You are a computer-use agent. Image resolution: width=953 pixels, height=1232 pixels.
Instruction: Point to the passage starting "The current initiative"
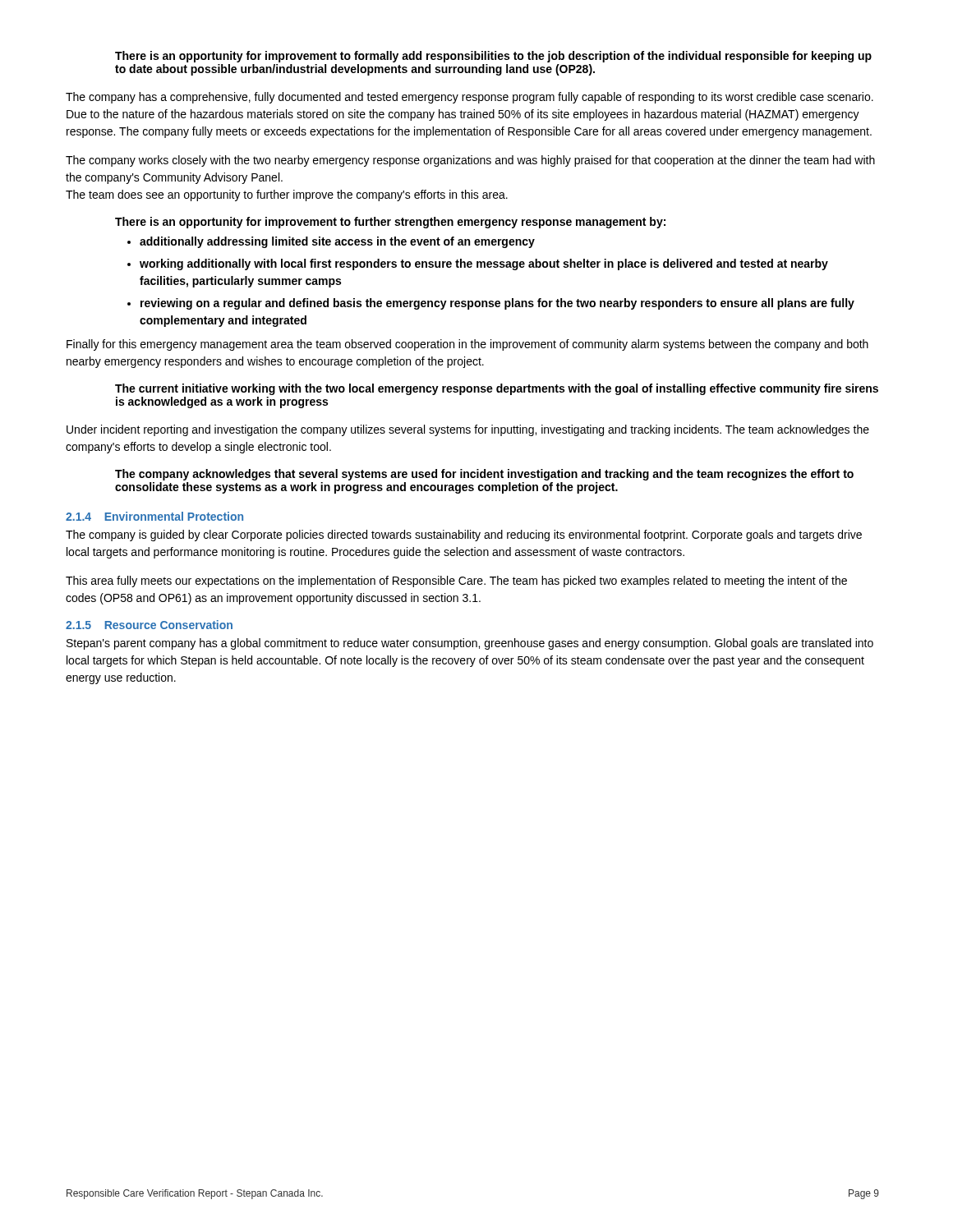pos(497,395)
